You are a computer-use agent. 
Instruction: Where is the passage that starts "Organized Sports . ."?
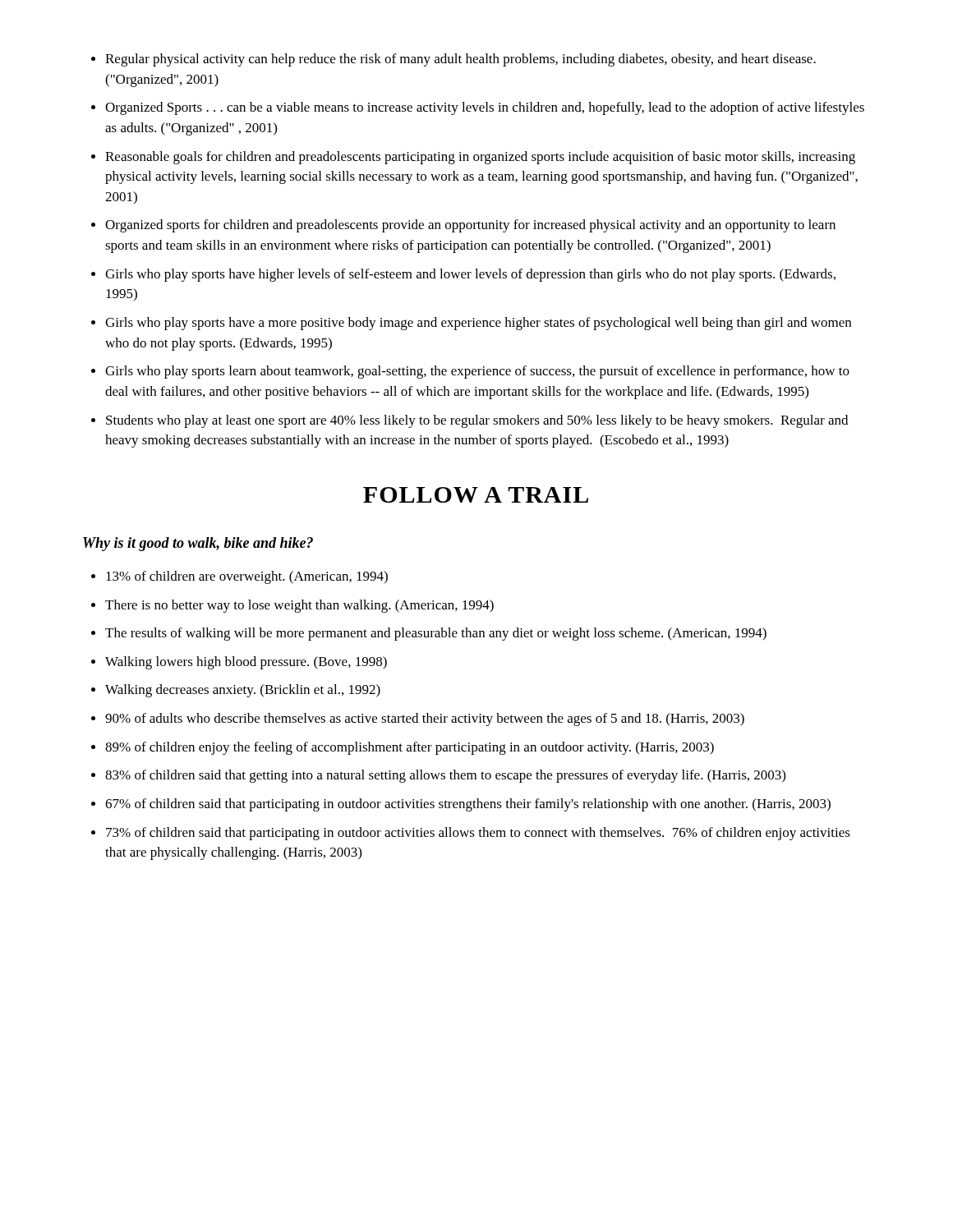pos(488,118)
